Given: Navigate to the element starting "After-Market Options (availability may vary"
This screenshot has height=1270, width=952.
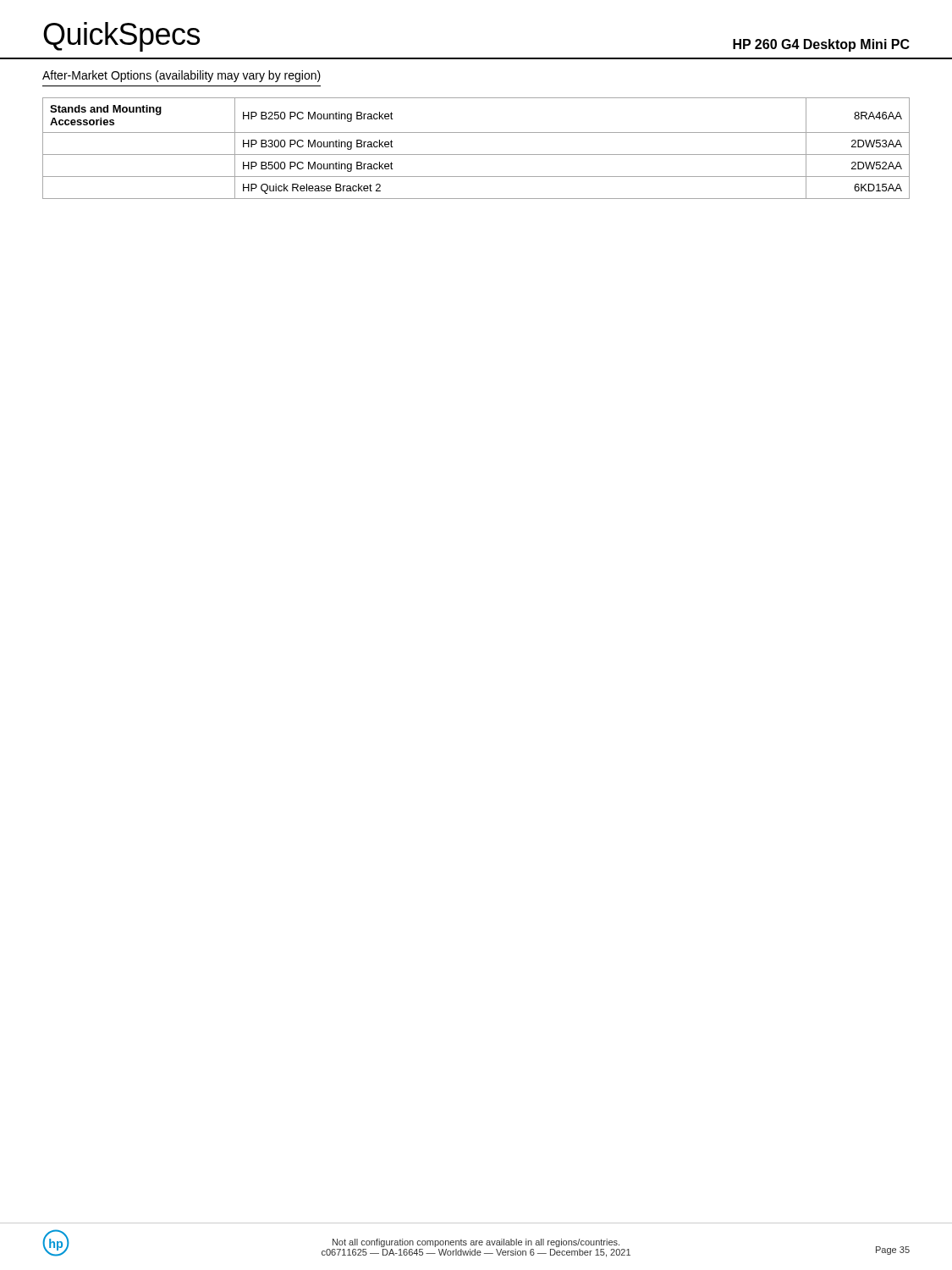Looking at the screenshot, I should tap(182, 77).
